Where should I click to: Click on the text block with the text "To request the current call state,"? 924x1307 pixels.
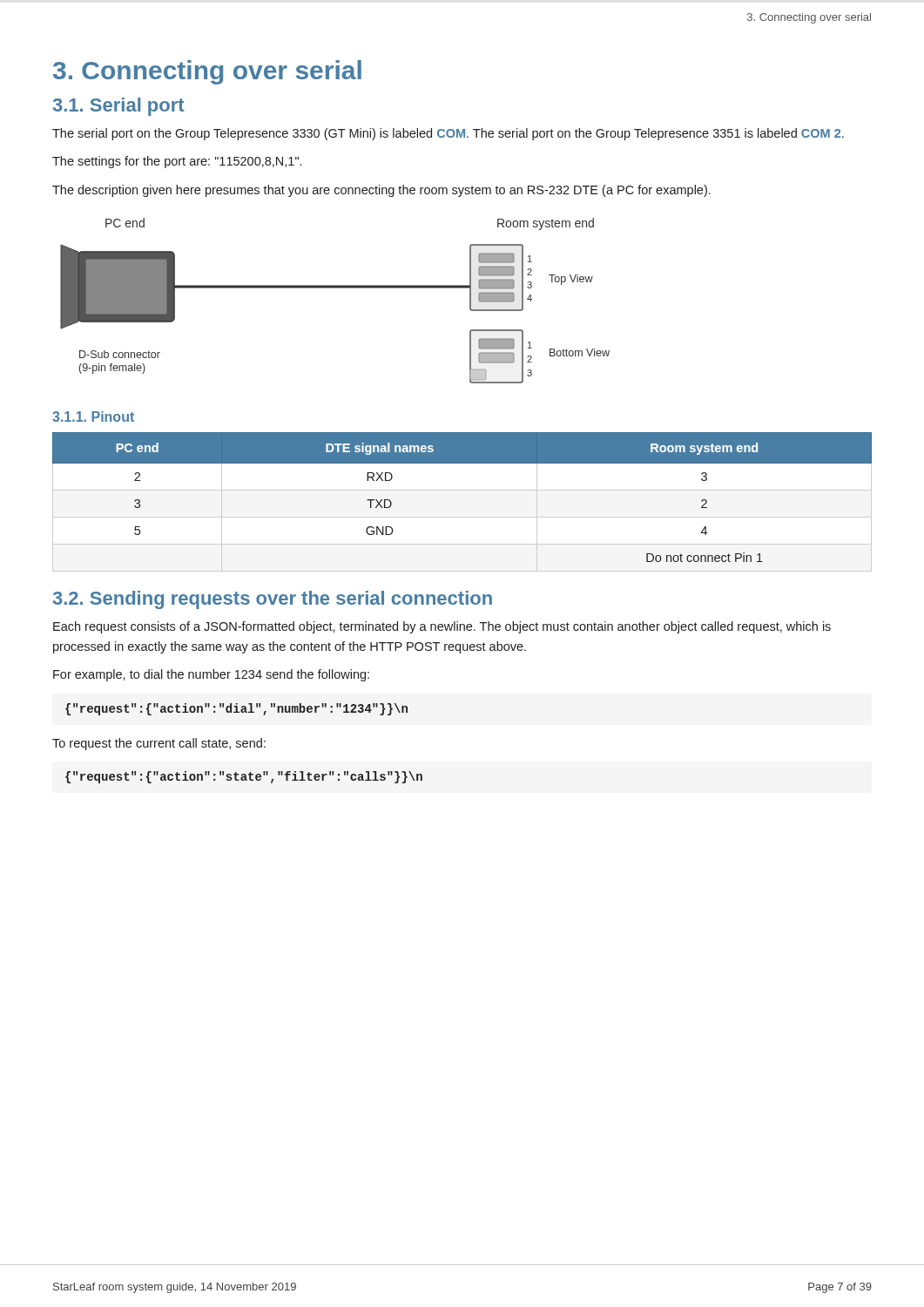pos(159,743)
